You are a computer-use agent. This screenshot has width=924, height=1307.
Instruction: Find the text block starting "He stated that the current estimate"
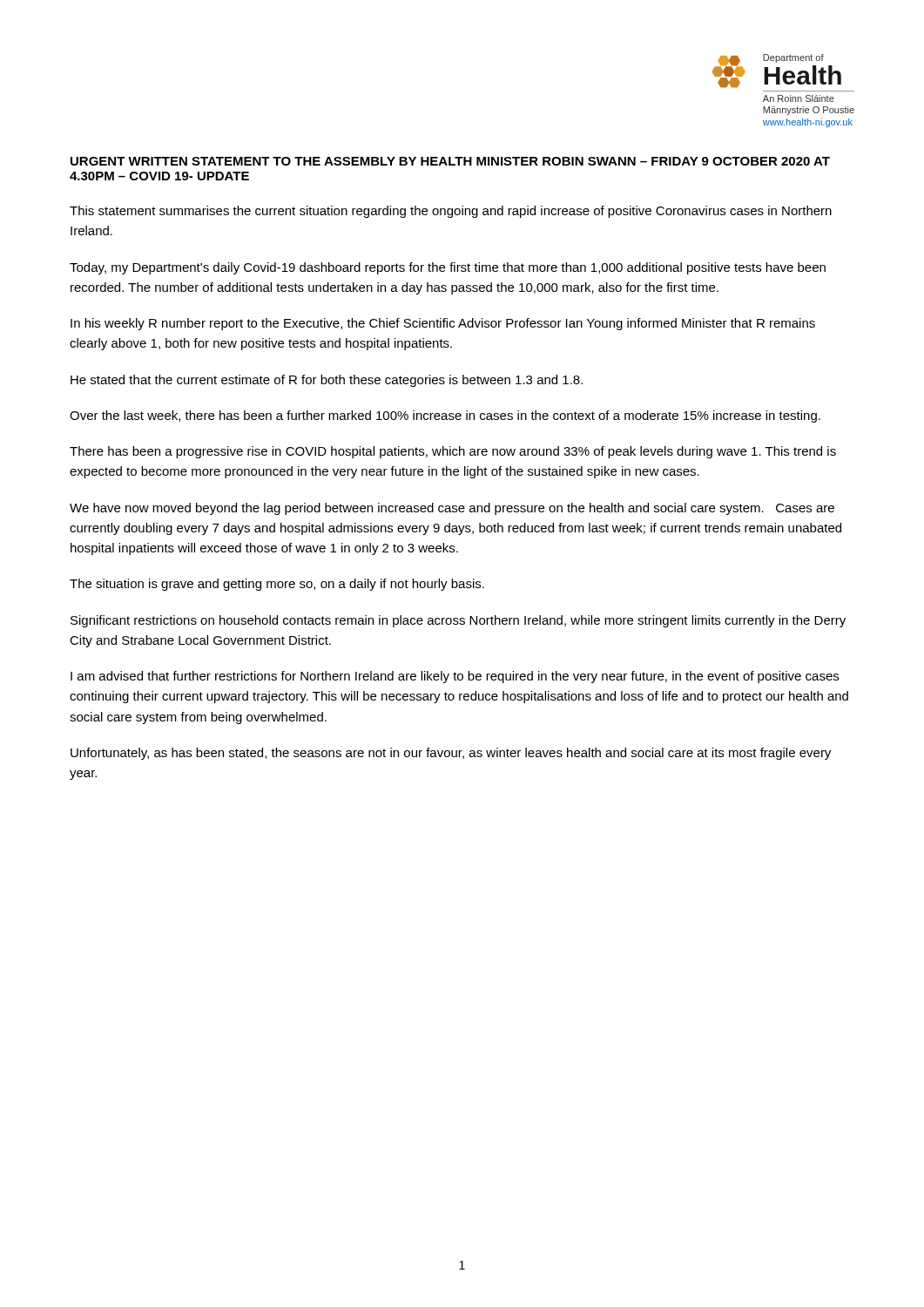coord(327,379)
